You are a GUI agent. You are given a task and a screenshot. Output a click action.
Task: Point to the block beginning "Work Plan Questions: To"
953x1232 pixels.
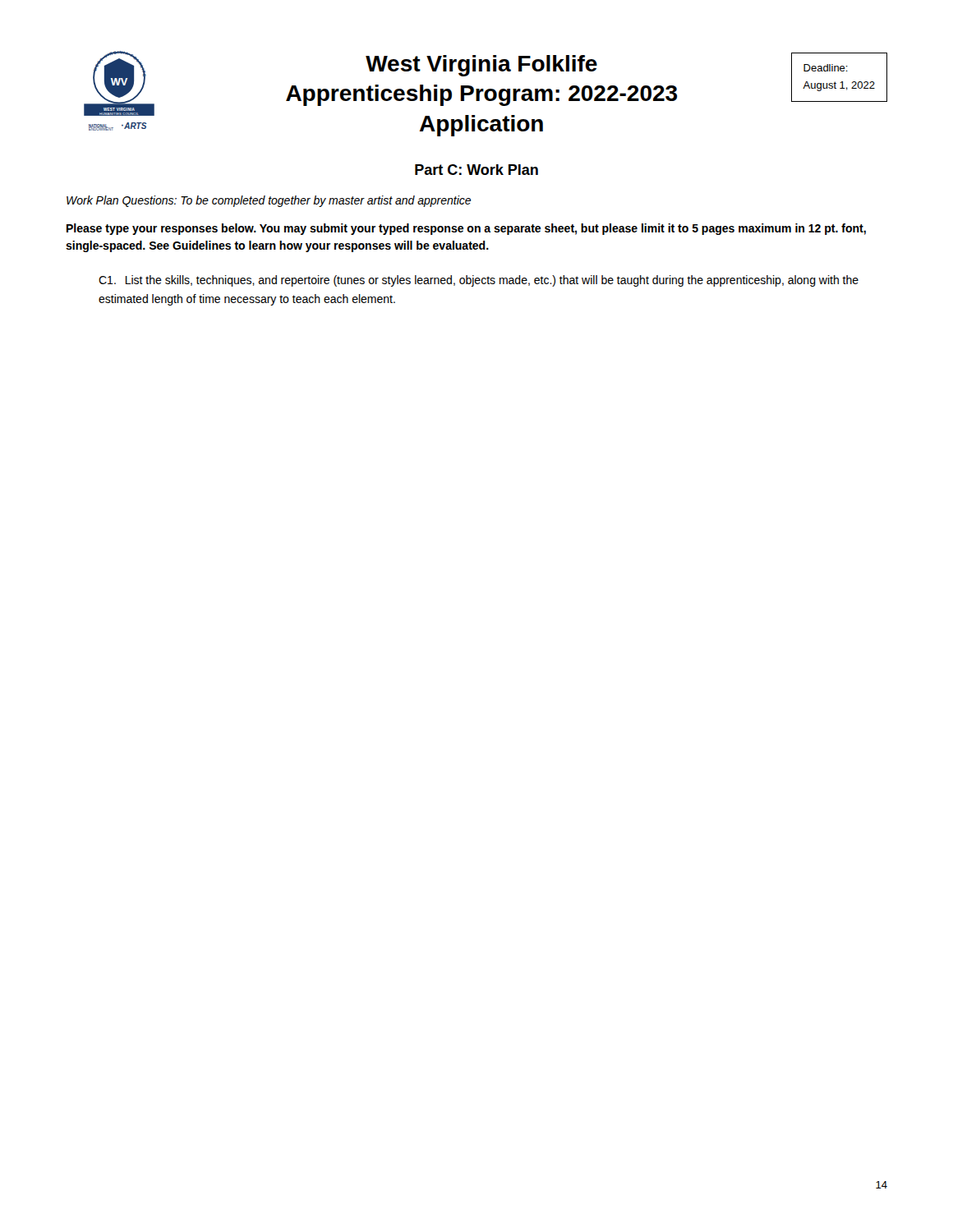269,201
